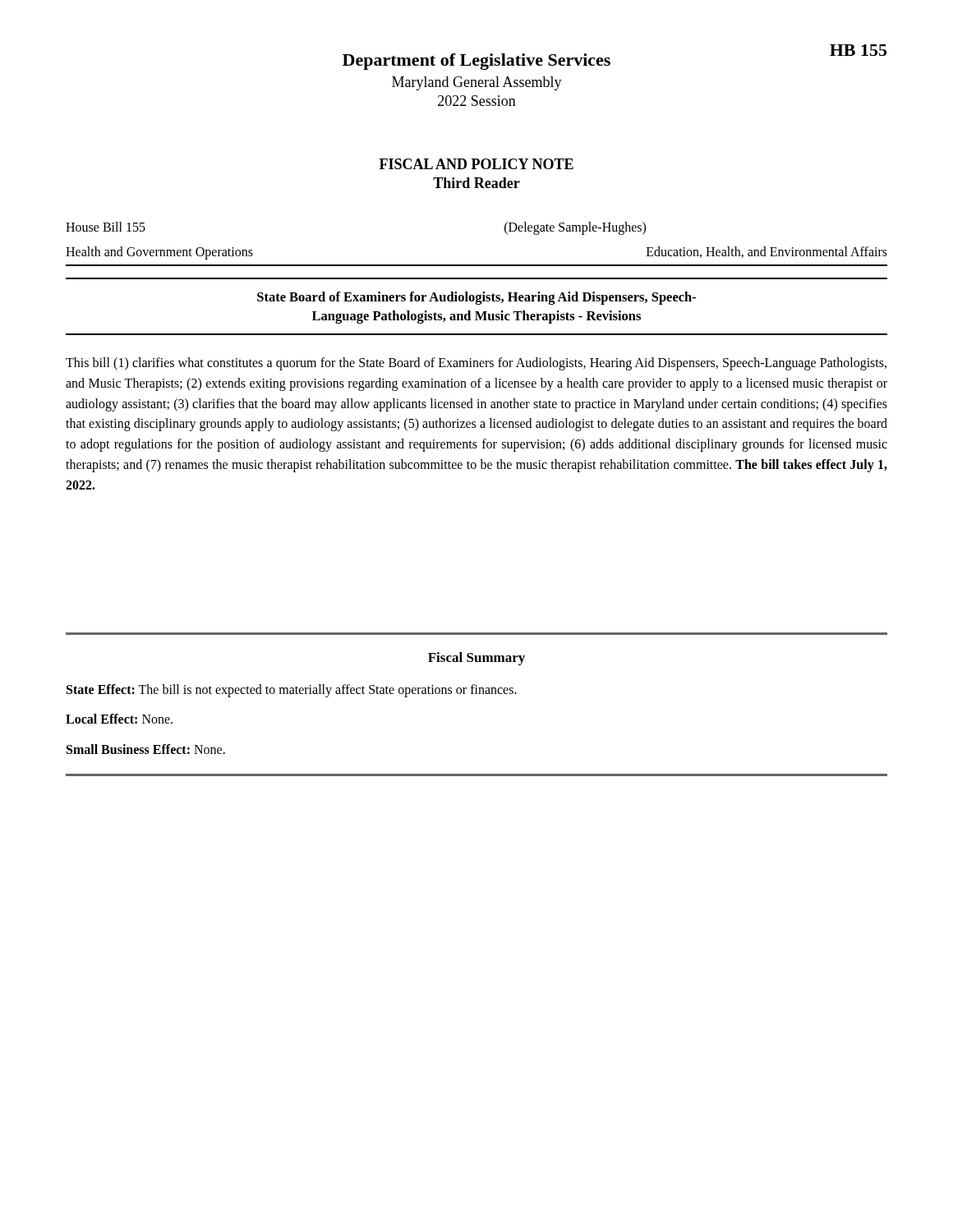Click on the text starting "Local Effect: None."
Image resolution: width=953 pixels, height=1232 pixels.
(120, 719)
